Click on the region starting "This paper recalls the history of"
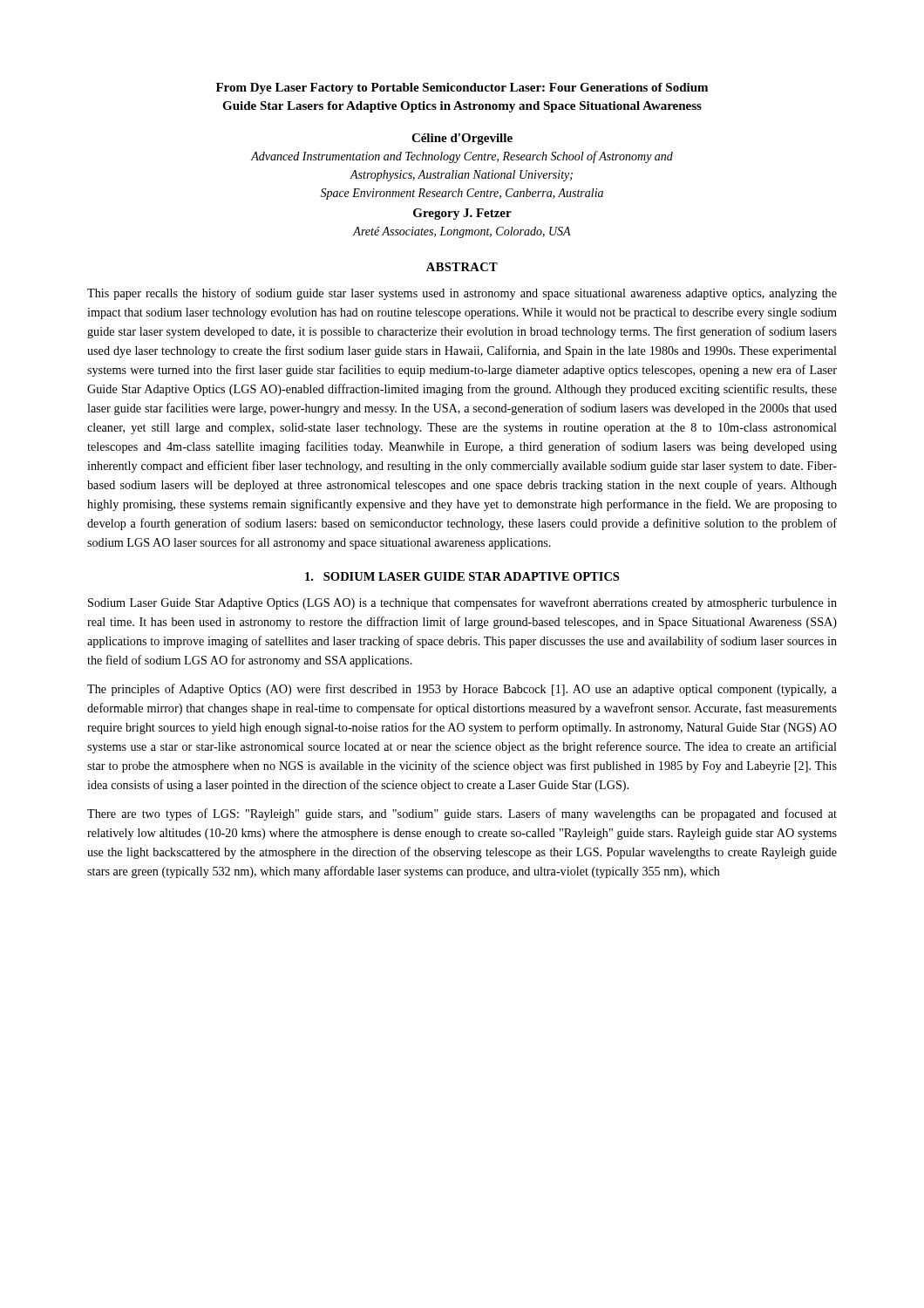Screen dimensions: 1308x924 (462, 418)
